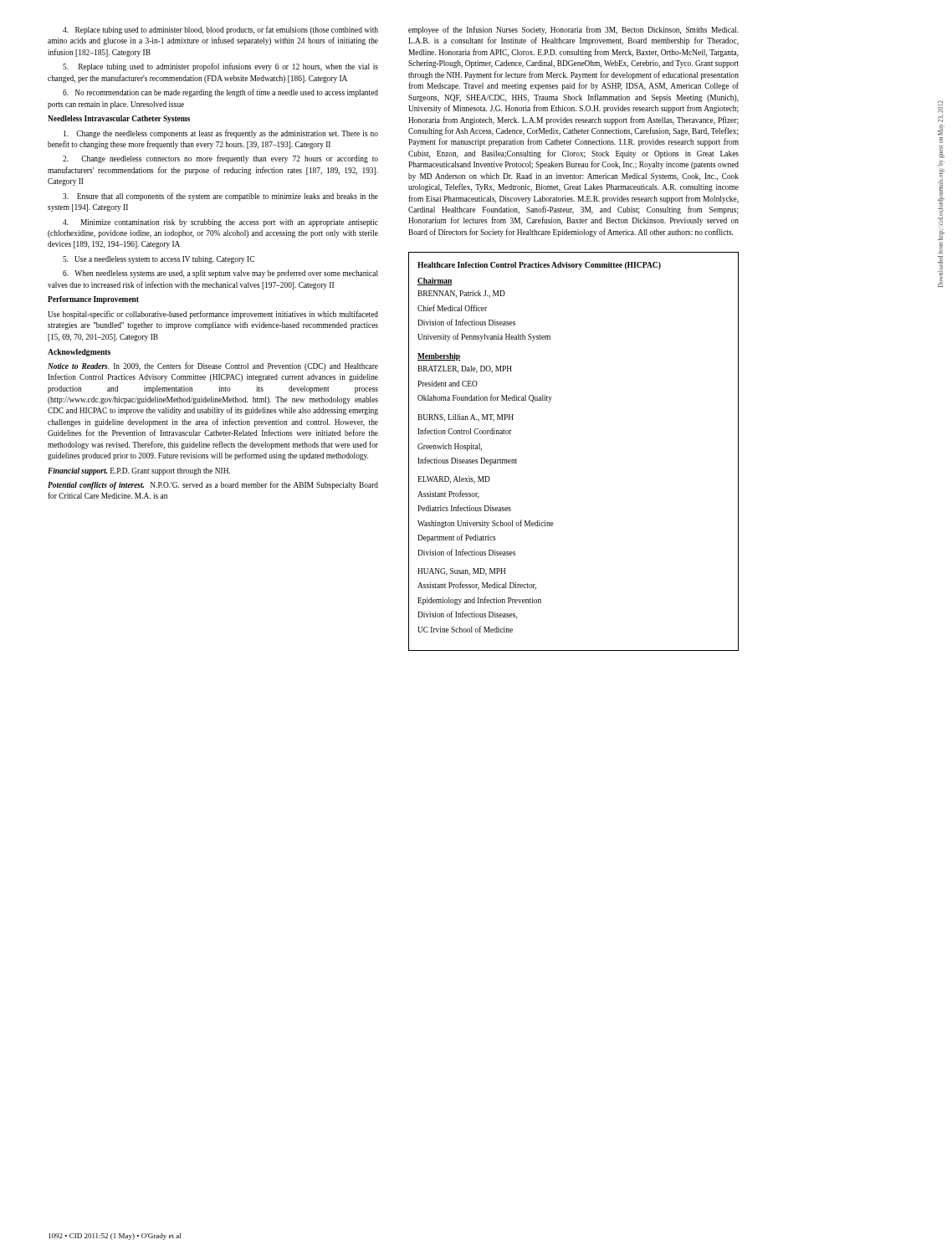Viewport: 952px width, 1255px height.
Task: Navigate to the text block starting "BRATZLER, Dale, DO, MPH President and"
Action: [465, 369]
